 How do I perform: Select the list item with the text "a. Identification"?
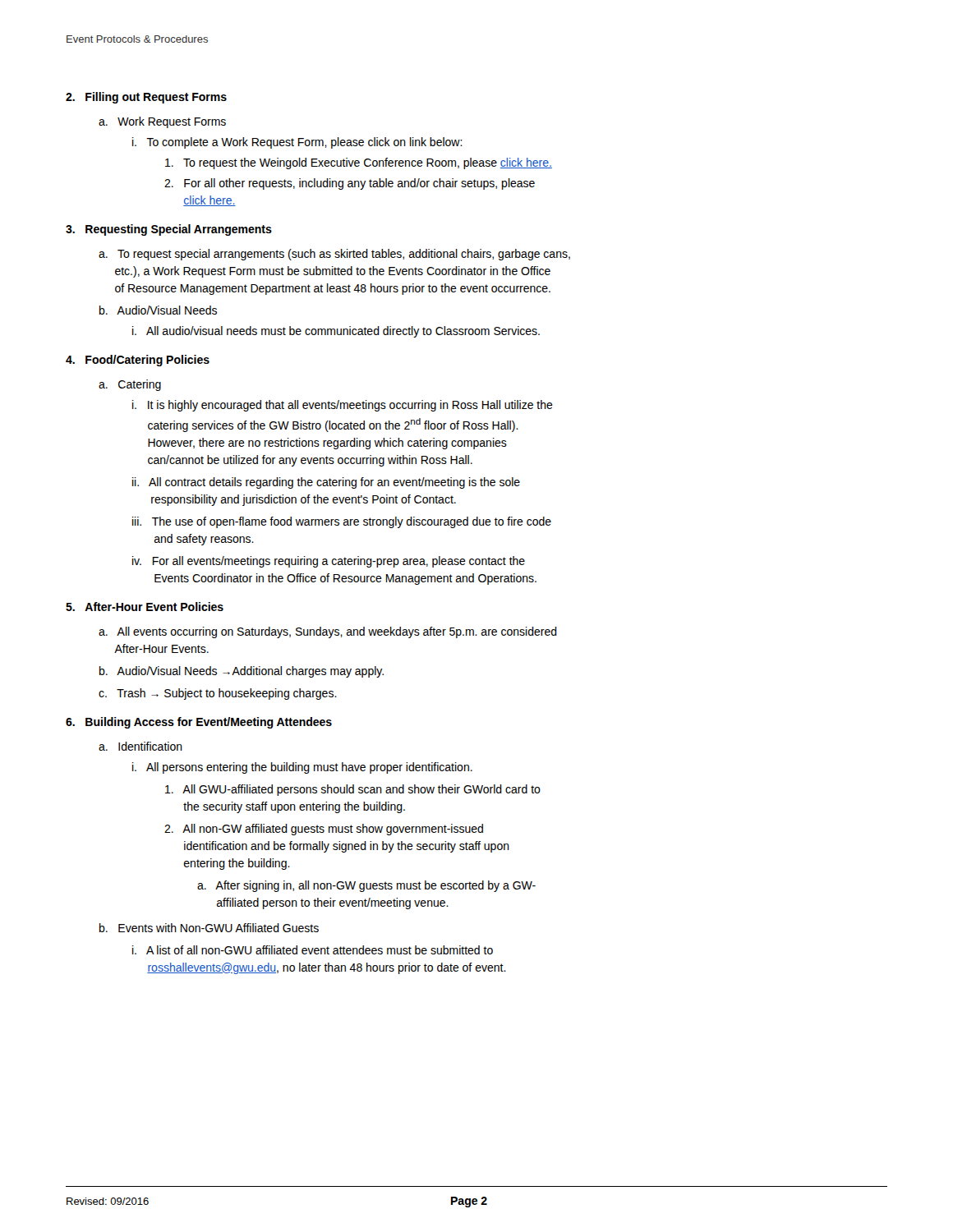pos(140,746)
